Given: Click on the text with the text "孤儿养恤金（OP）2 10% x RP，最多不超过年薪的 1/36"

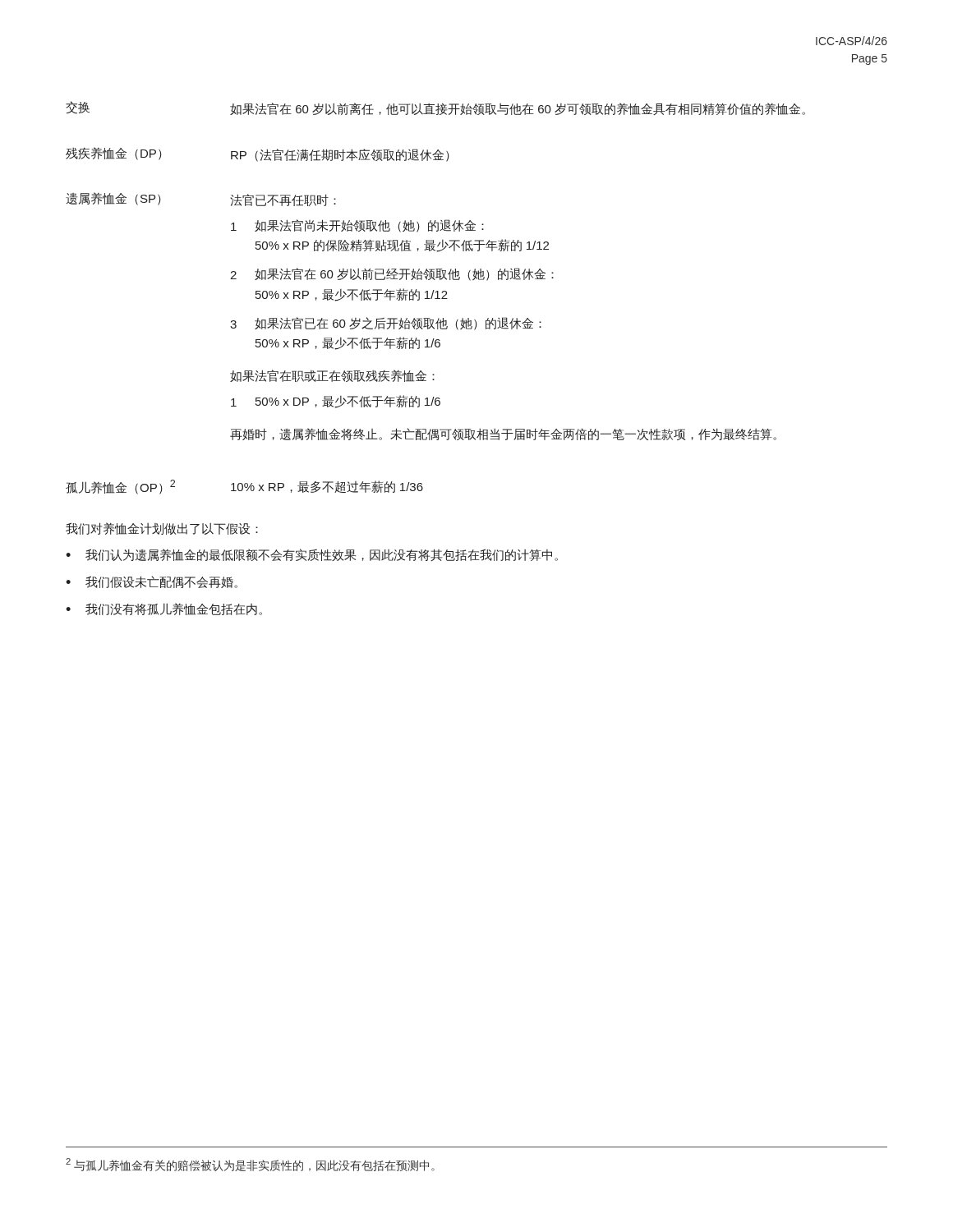Looking at the screenshot, I should pos(244,487).
